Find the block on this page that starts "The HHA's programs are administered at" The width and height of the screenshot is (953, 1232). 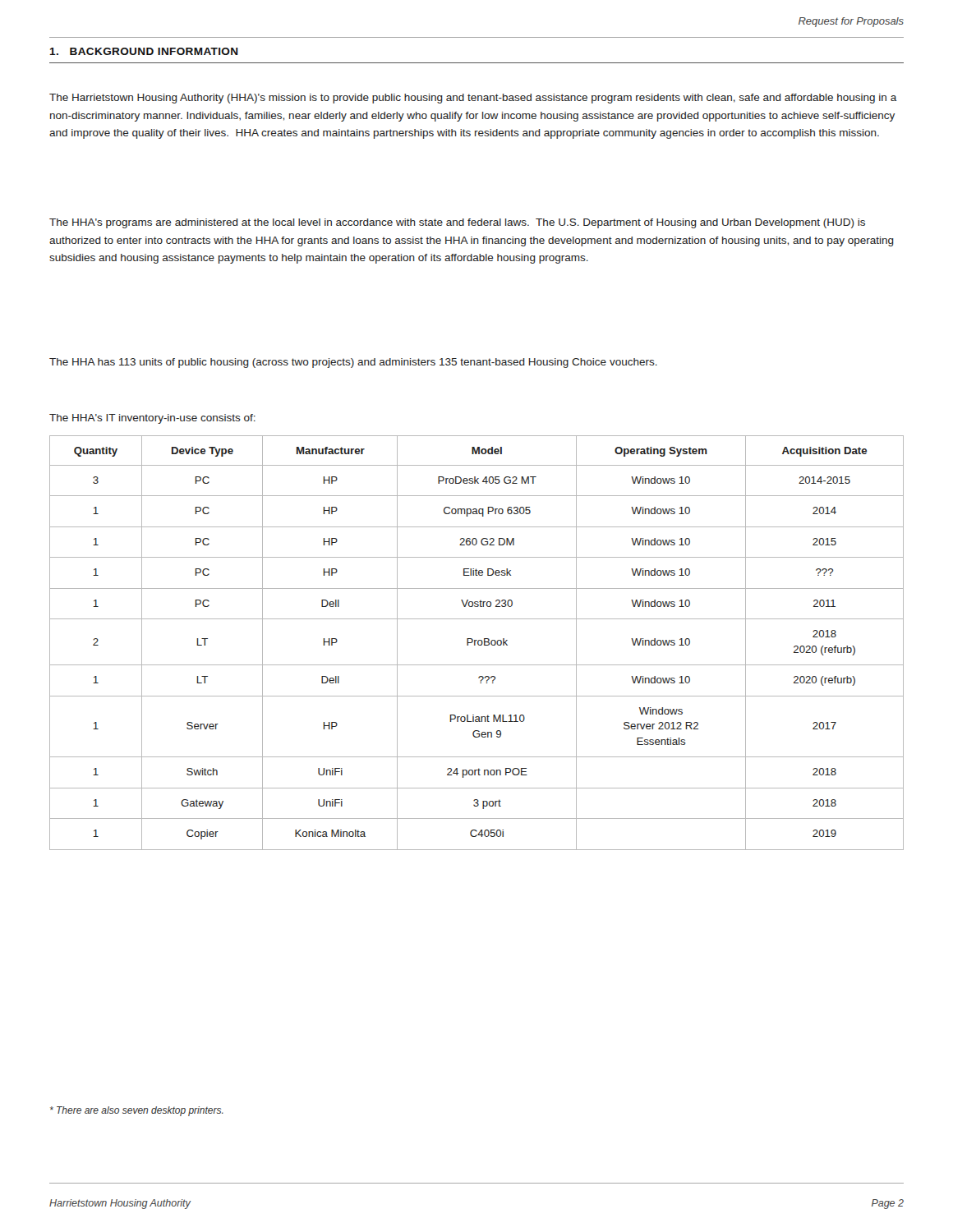click(x=472, y=240)
